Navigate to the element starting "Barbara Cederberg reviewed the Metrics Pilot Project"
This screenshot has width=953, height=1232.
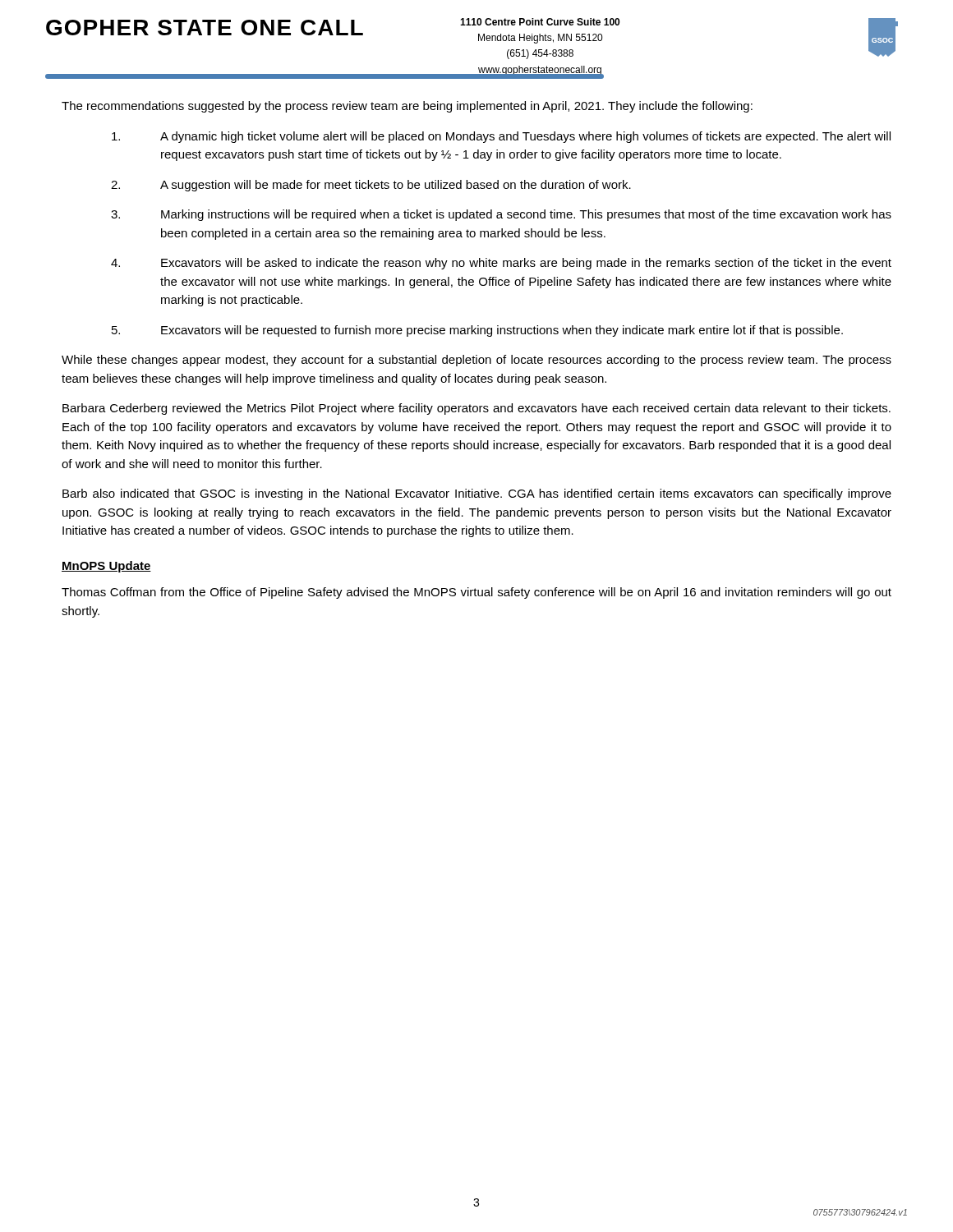pos(476,436)
